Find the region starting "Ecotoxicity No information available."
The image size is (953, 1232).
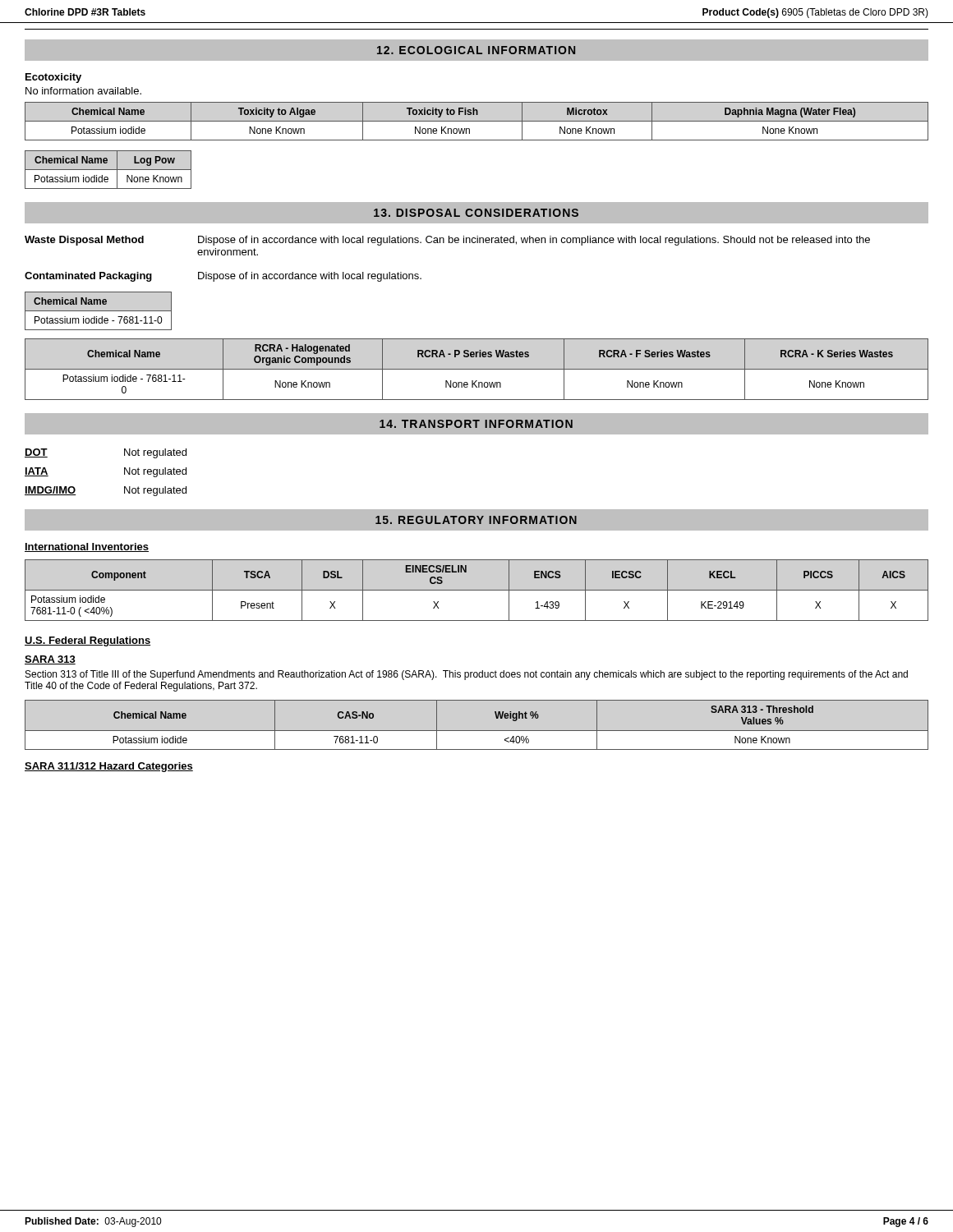tap(53, 78)
